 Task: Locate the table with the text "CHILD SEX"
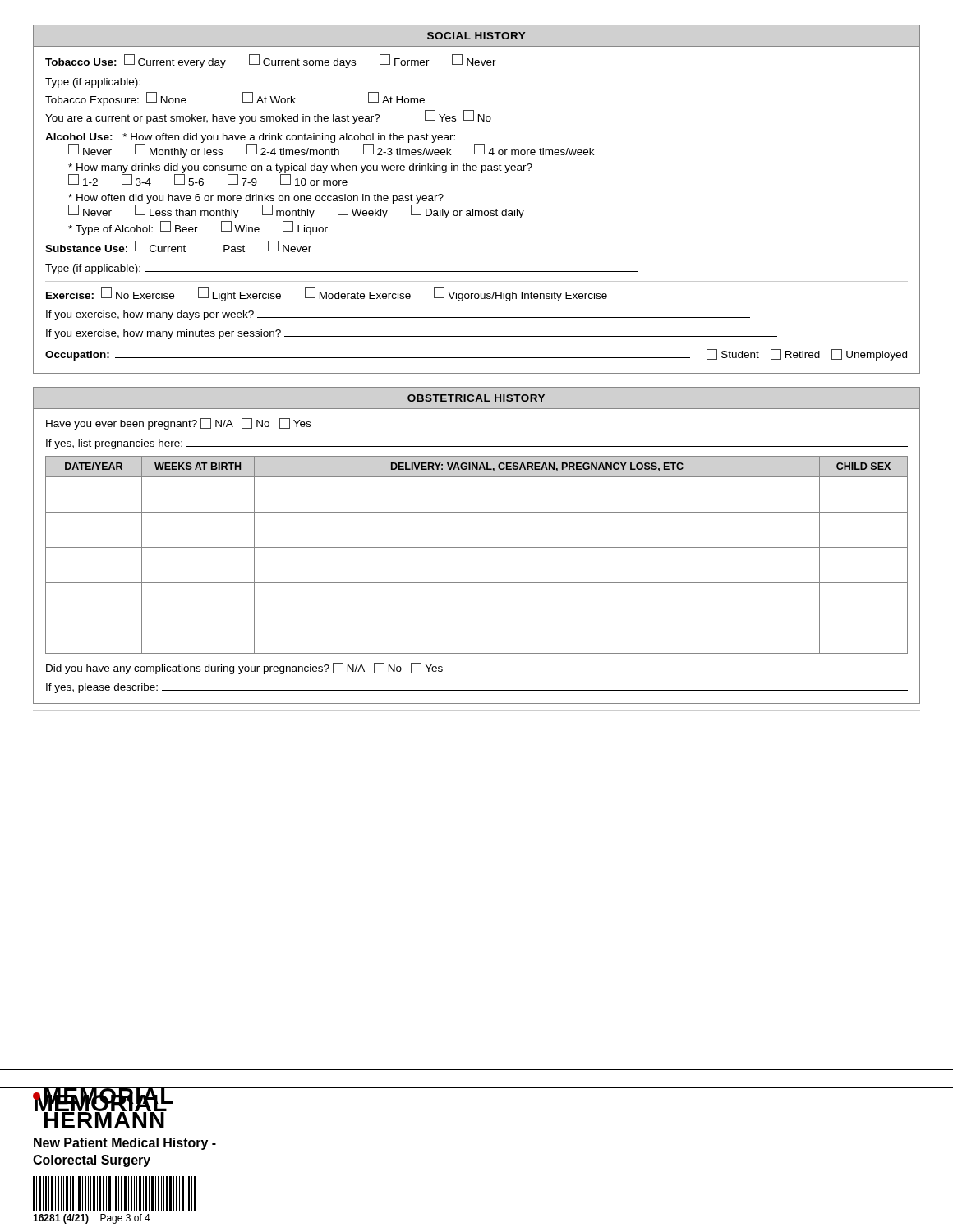pyautogui.click(x=476, y=555)
